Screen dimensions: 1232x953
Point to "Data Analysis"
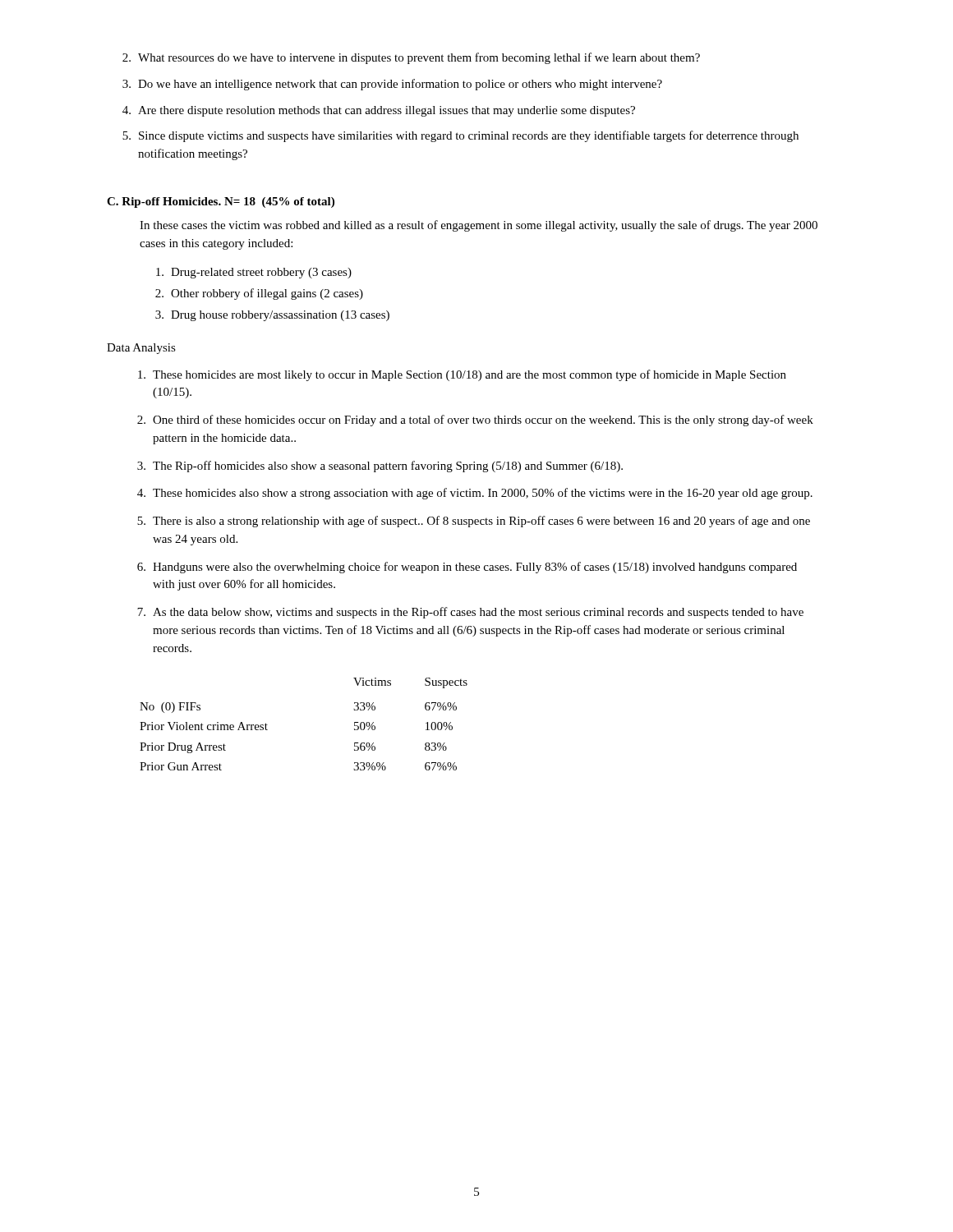[141, 347]
